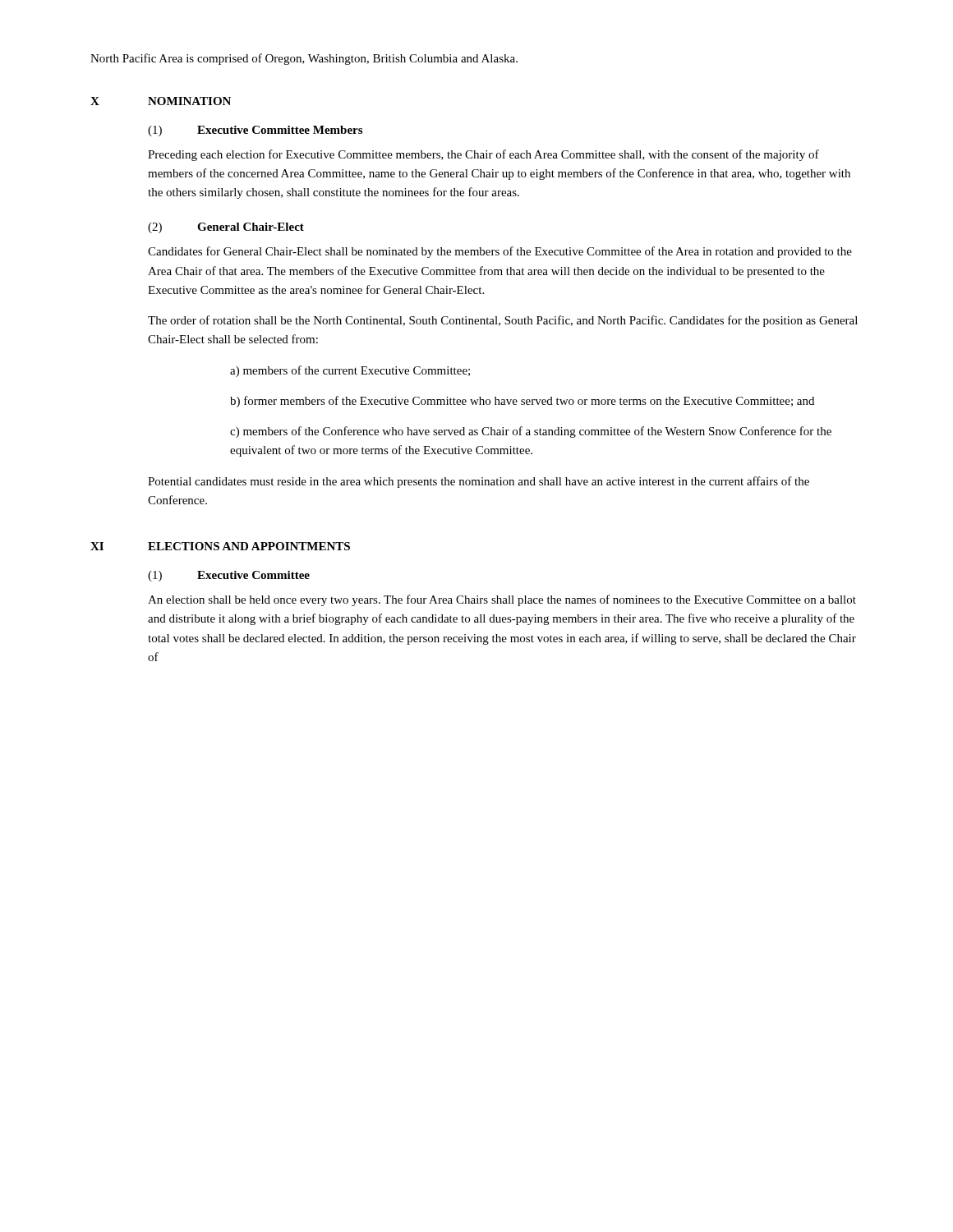Click on the list item with the text "b) former members of the Executive Committee"
The image size is (953, 1232).
(522, 401)
